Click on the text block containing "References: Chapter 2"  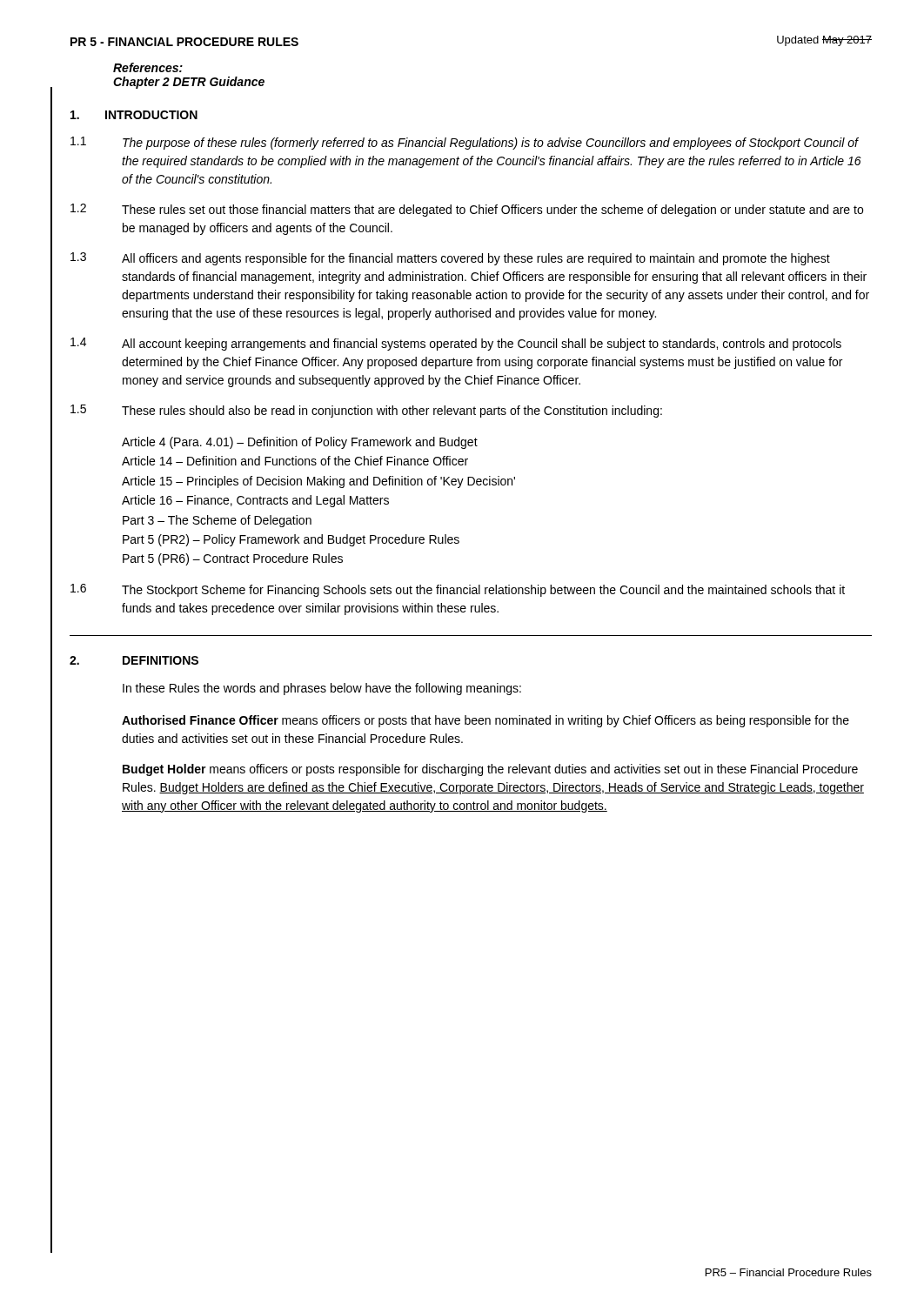pos(148,67)
